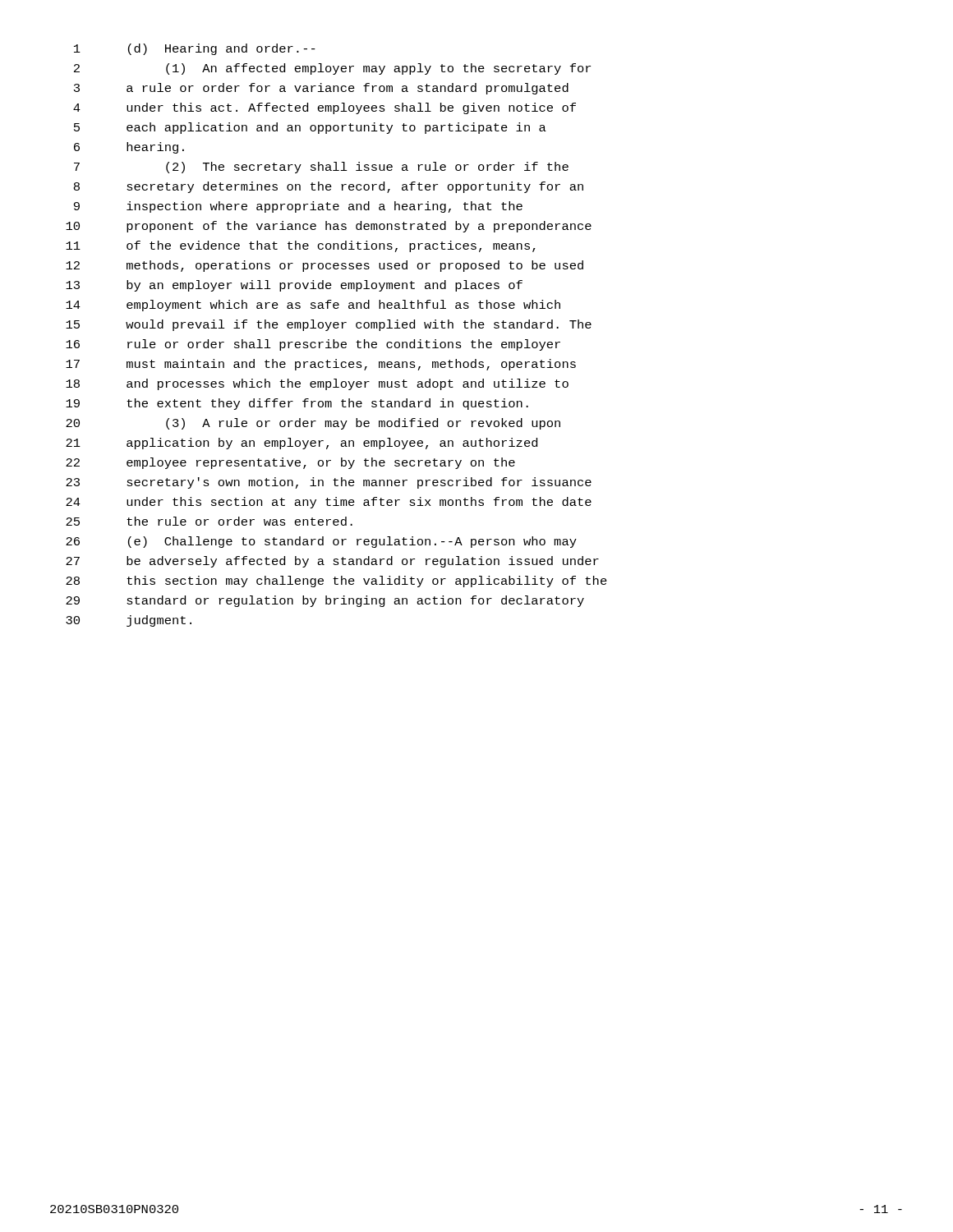Locate the block of text that opens with "3 a rule or order for"
The height and width of the screenshot is (1232, 953).
[x=476, y=89]
